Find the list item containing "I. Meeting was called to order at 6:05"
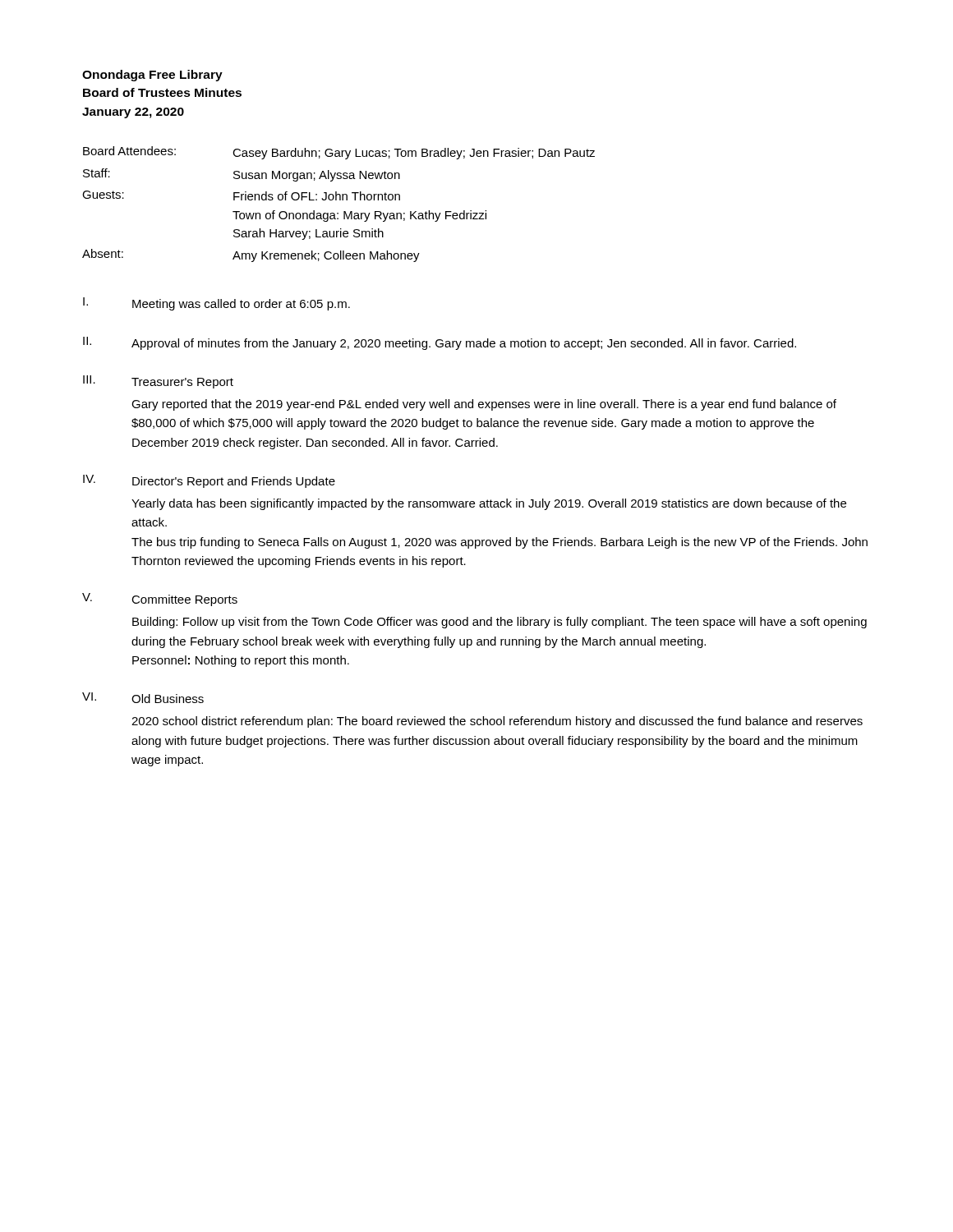 [216, 304]
